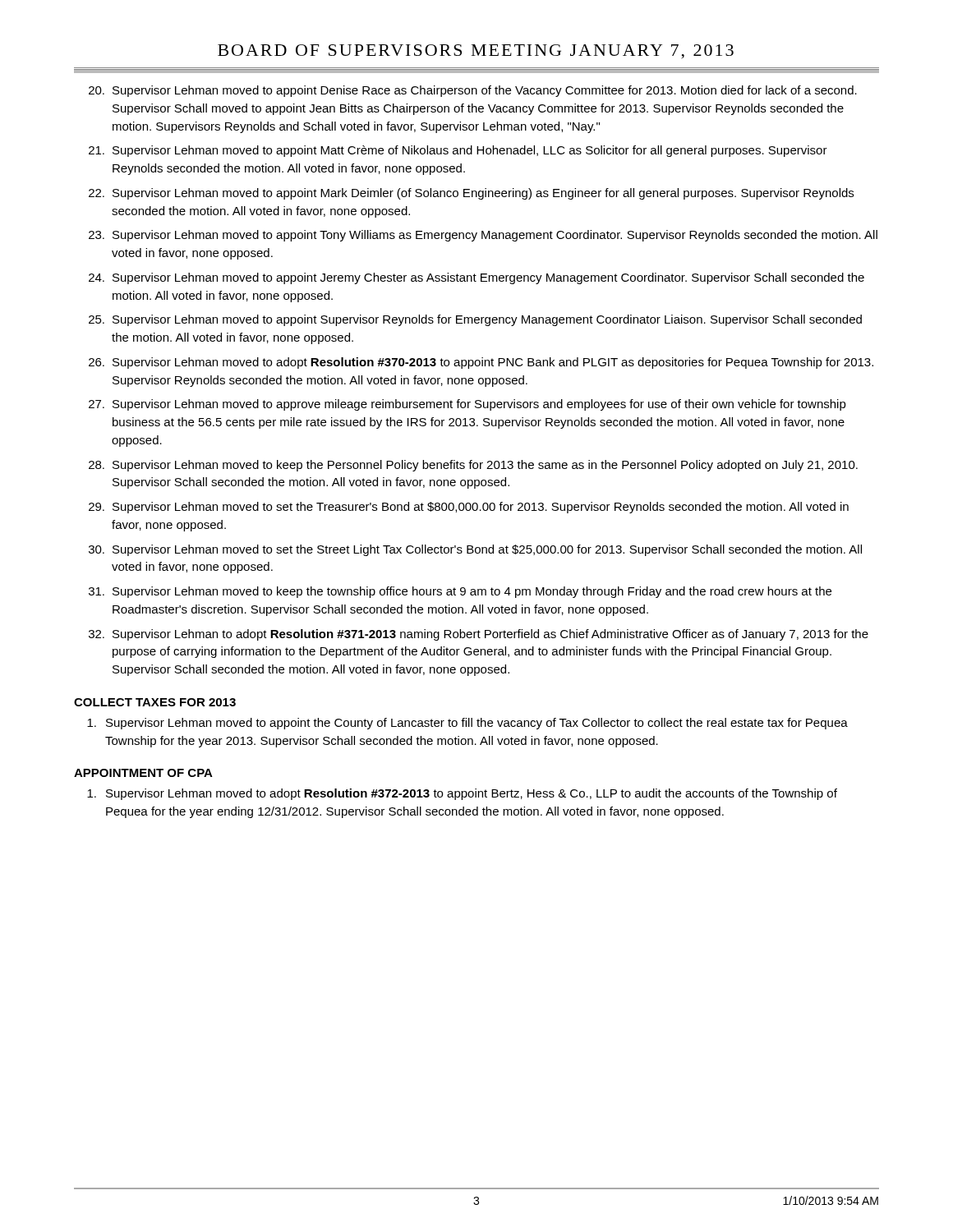The width and height of the screenshot is (953, 1232).
Task: Find the text block starting "APPOINTMENT OF CPA"
Action: pyautogui.click(x=143, y=773)
